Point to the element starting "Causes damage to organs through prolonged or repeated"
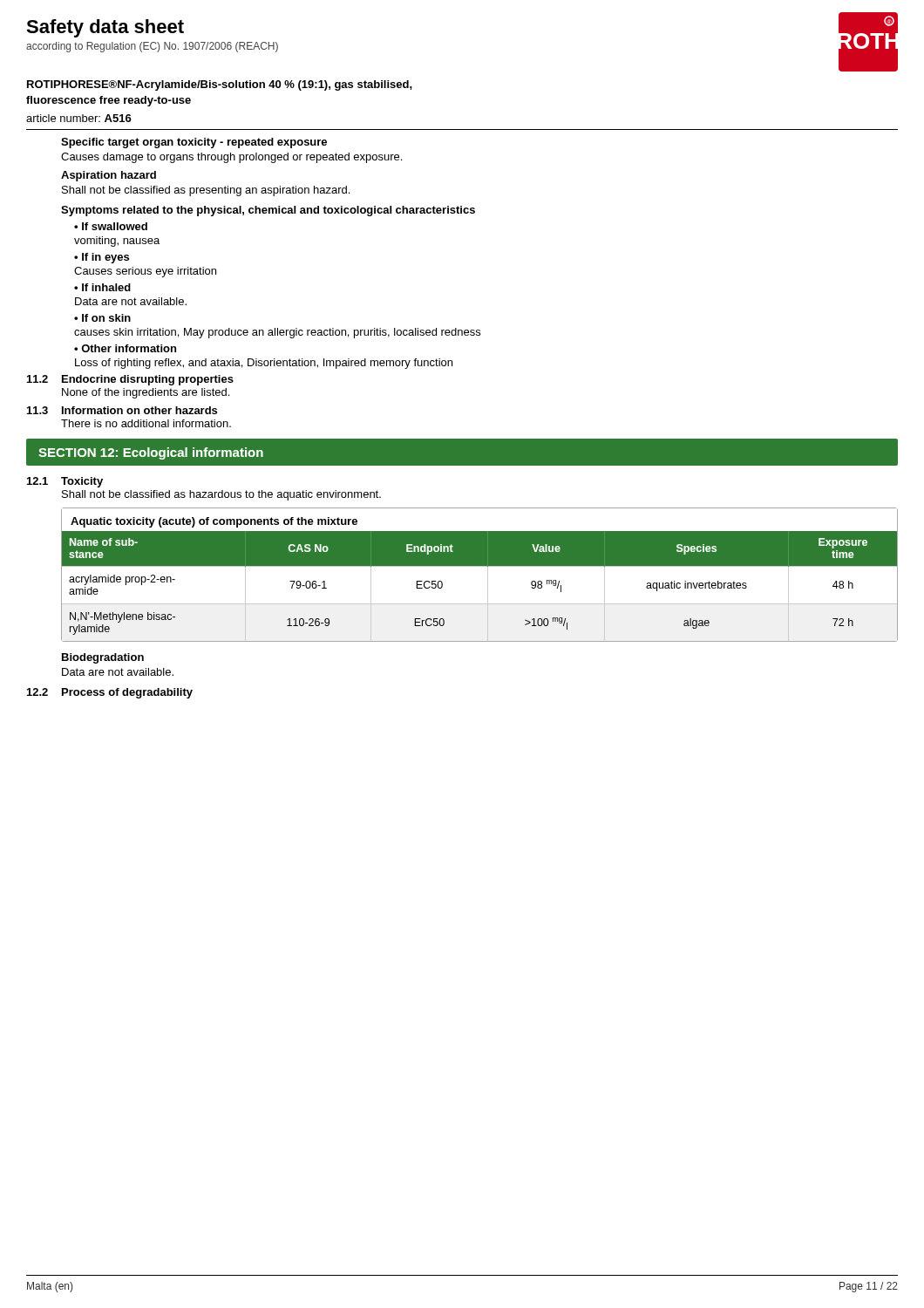 click(232, 157)
